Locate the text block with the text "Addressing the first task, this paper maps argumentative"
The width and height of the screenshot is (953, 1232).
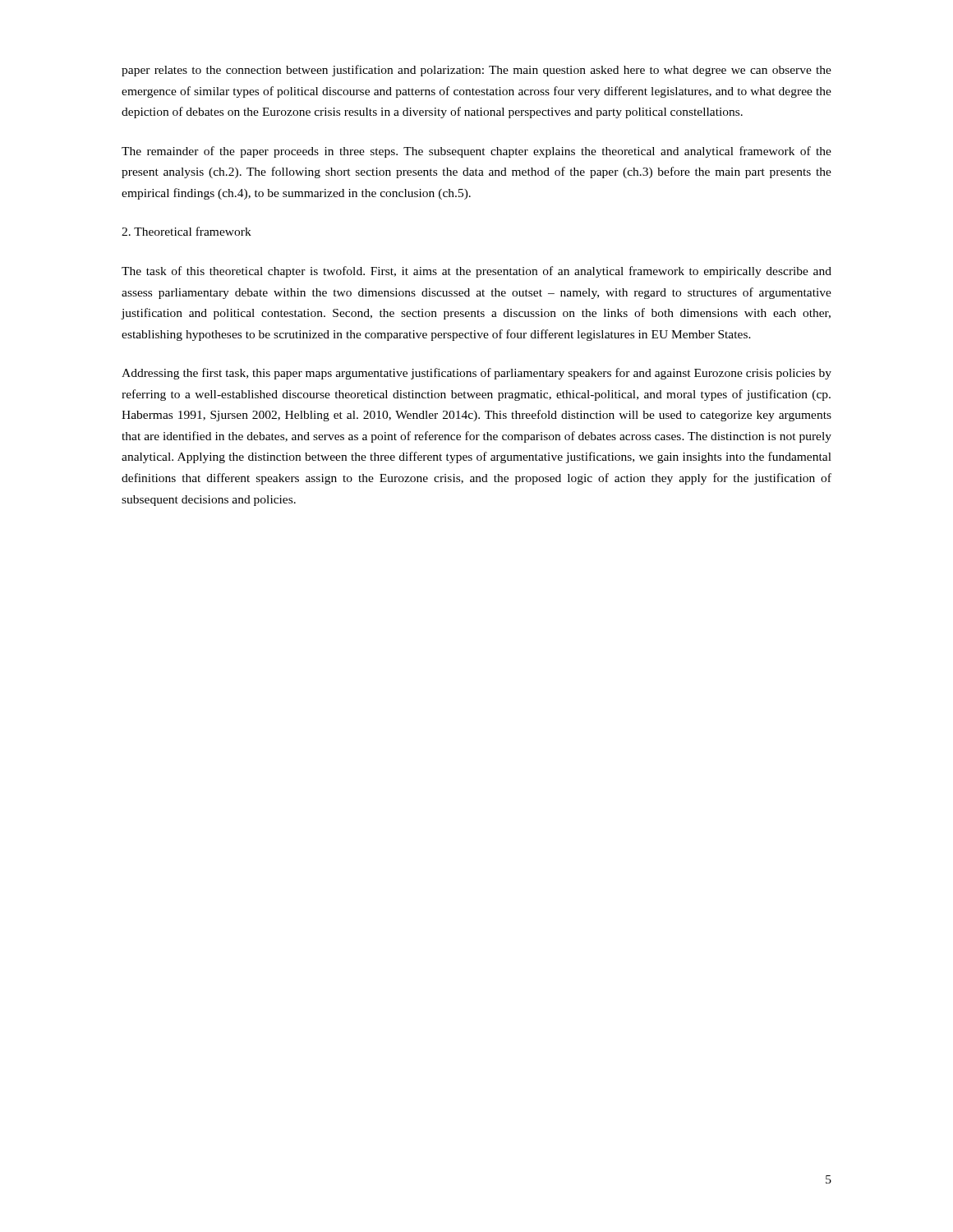click(476, 436)
